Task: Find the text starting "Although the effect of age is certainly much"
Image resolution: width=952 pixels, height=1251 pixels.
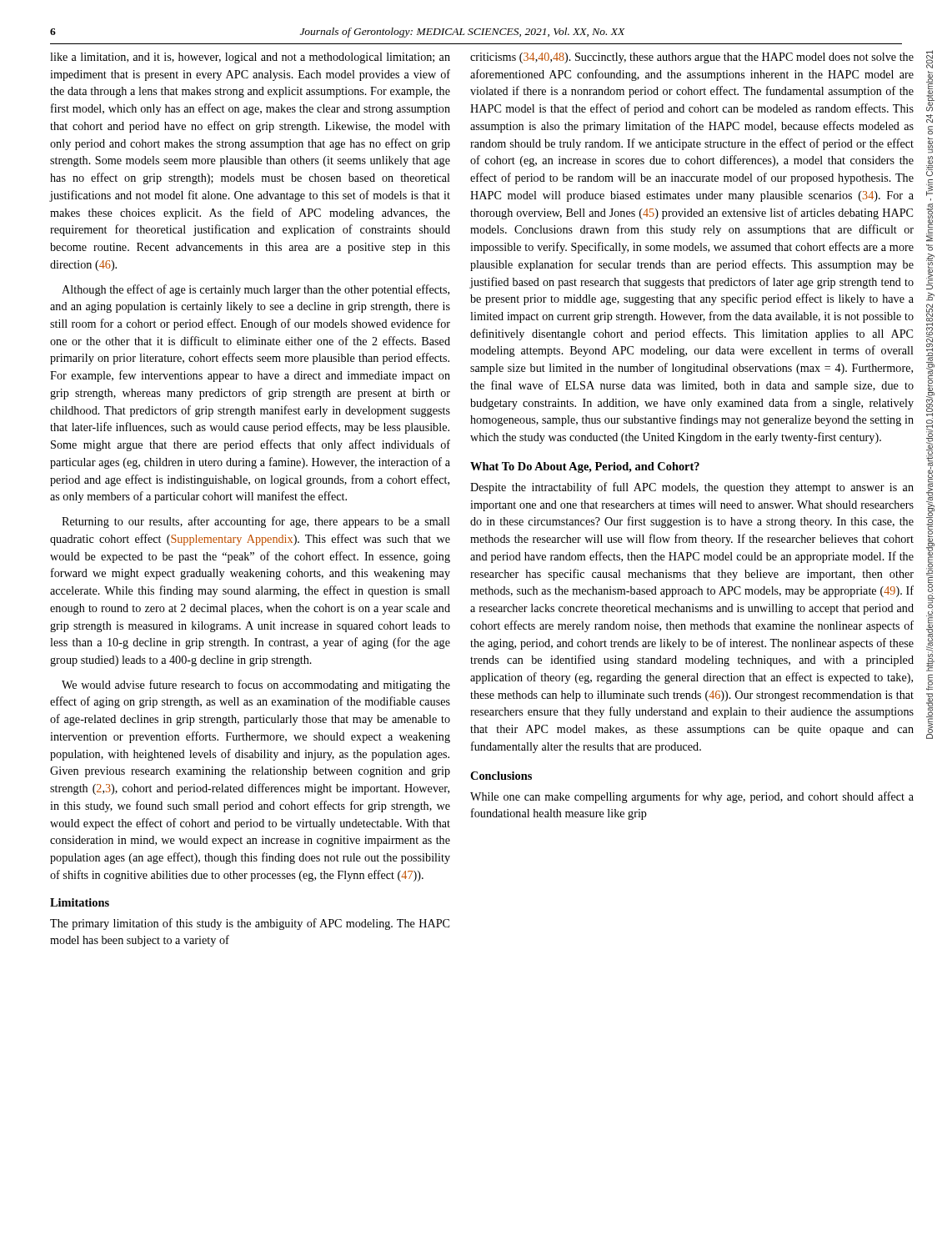Action: (x=250, y=393)
